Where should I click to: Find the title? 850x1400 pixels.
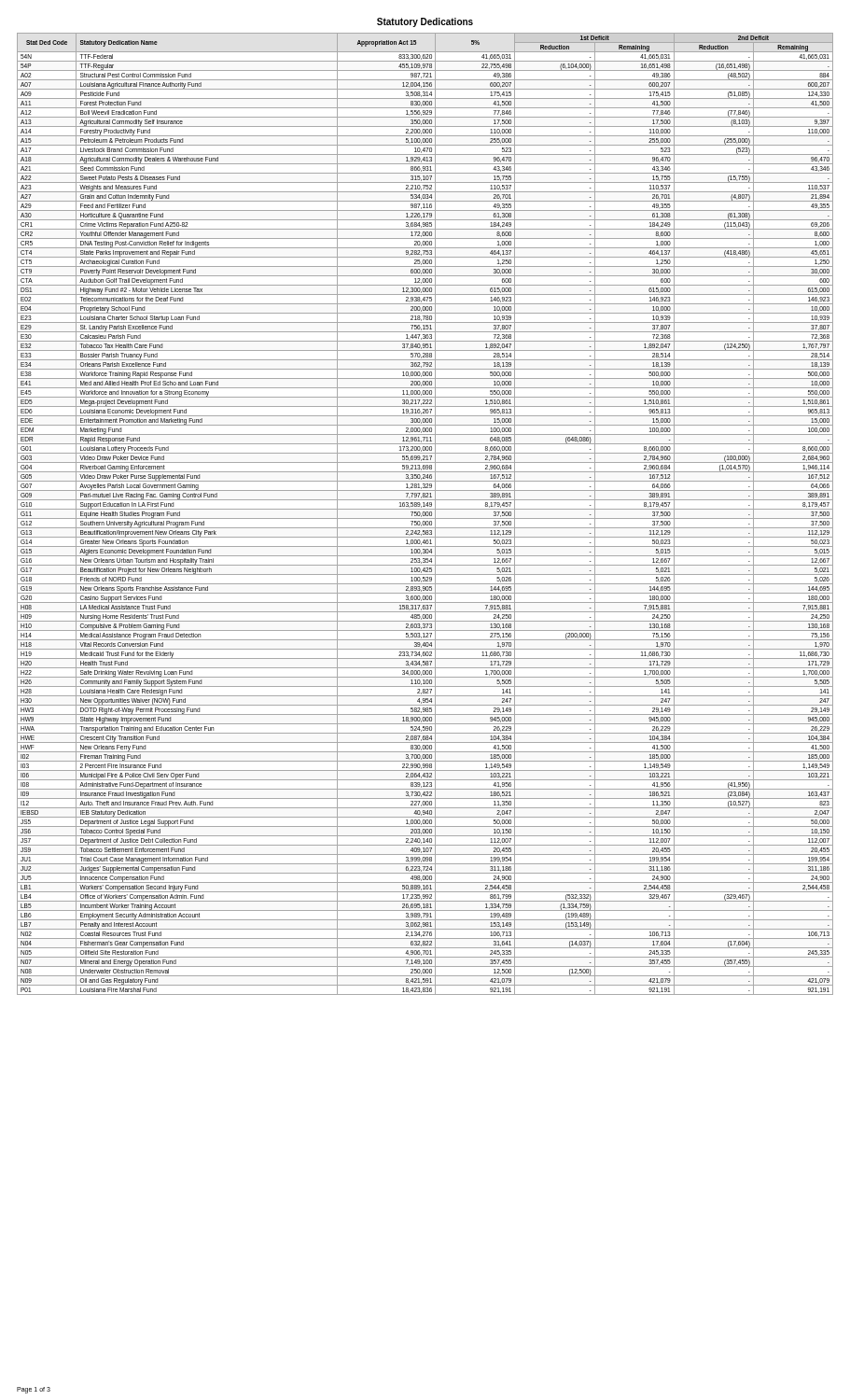[425, 22]
